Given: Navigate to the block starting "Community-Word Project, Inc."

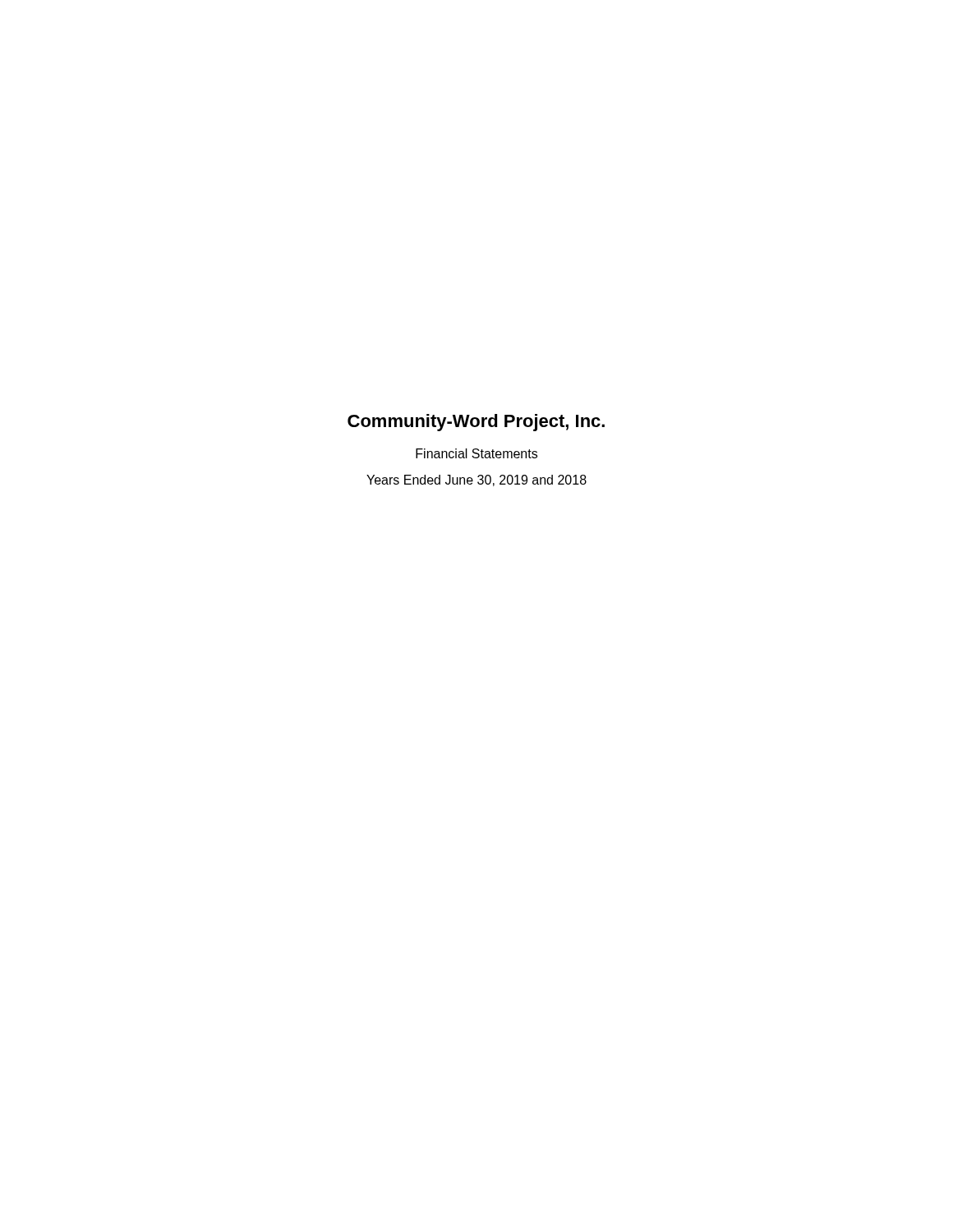Looking at the screenshot, I should 476,421.
